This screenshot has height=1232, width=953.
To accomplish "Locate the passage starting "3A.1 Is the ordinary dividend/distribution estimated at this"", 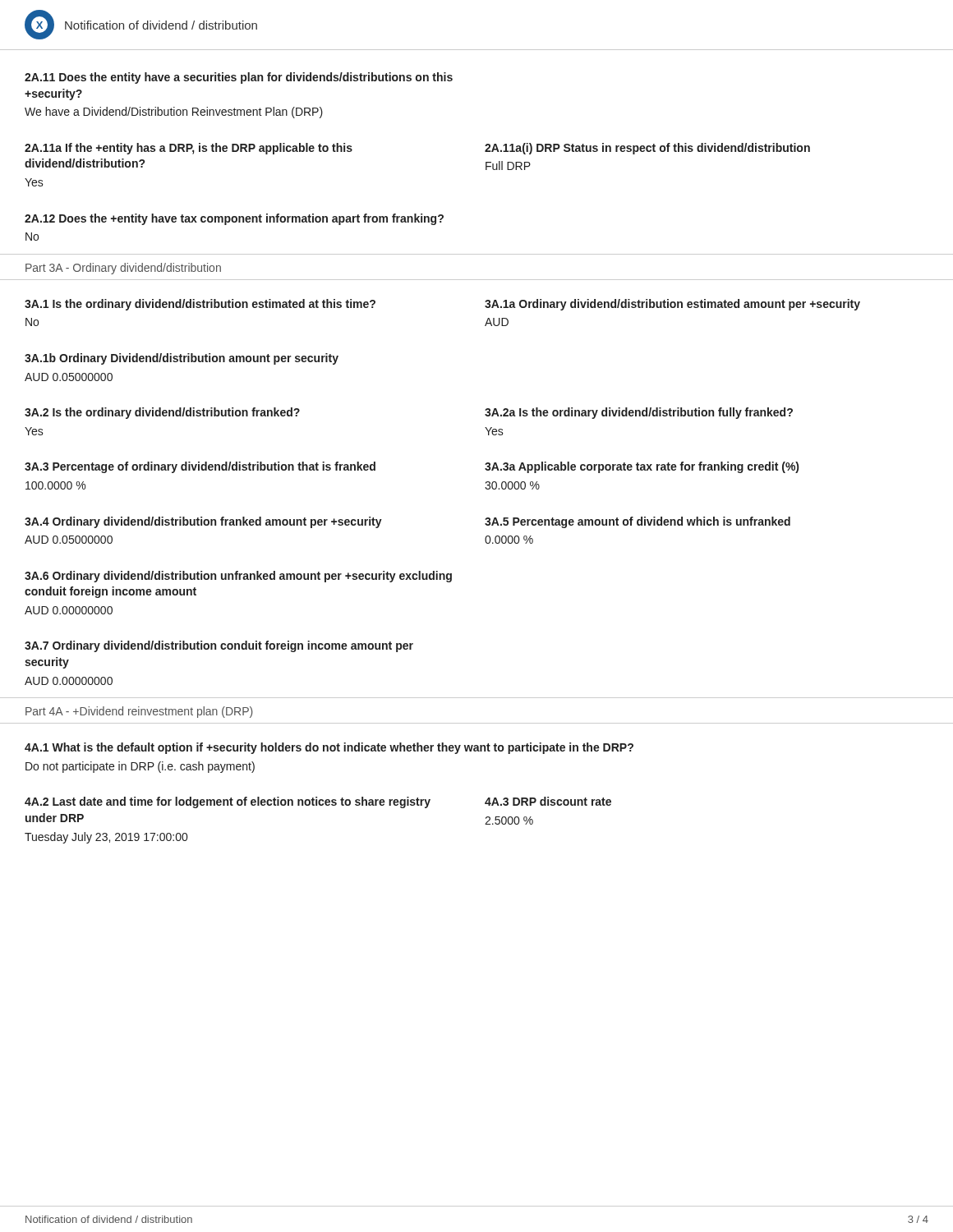I will [242, 314].
